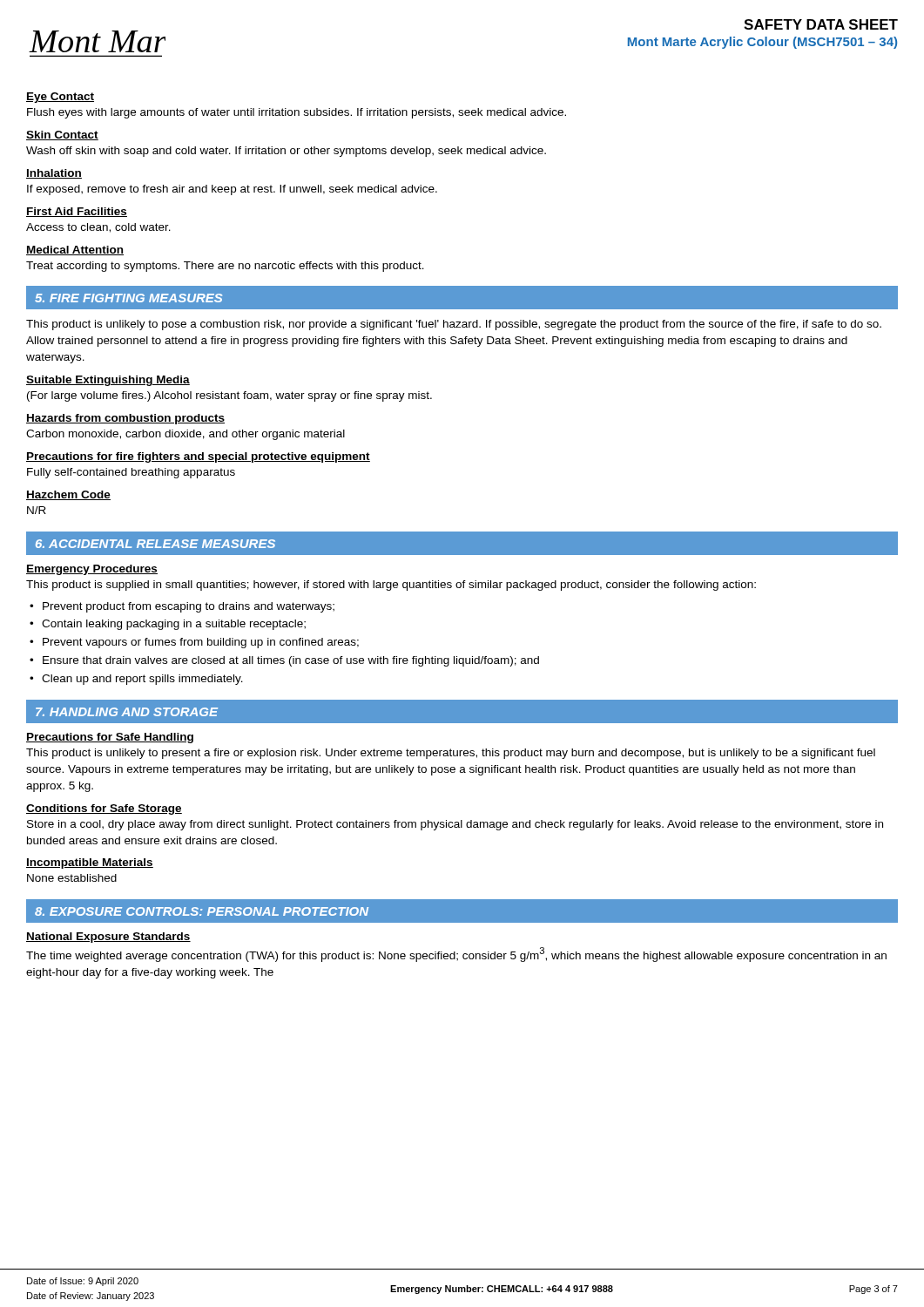Select the section header containing "Precautions for fire fighters"
Screen dimensions: 1307x924
198,456
